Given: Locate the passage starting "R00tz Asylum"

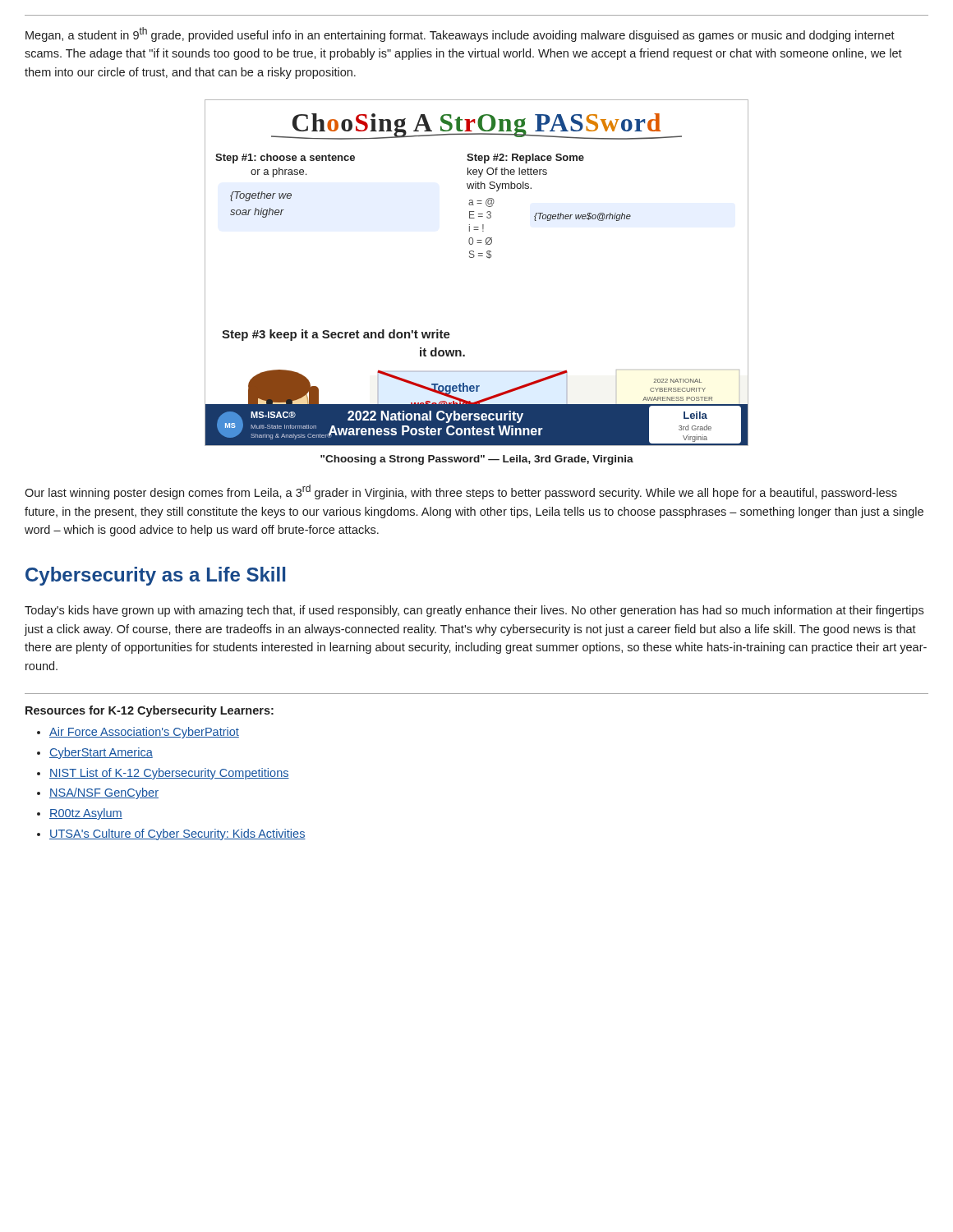Looking at the screenshot, I should 86,813.
